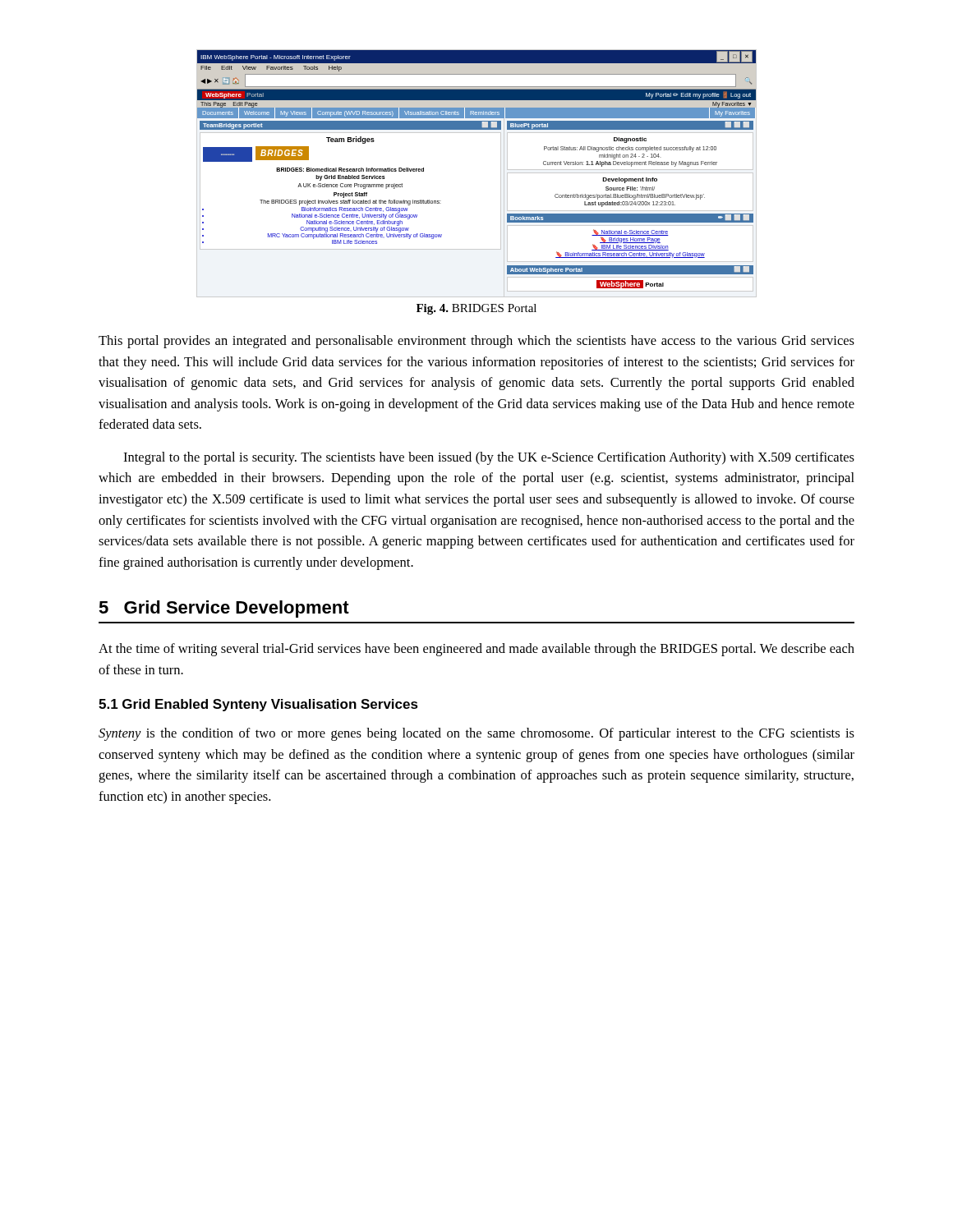Click on the text block with the text "At the time"

point(476,659)
